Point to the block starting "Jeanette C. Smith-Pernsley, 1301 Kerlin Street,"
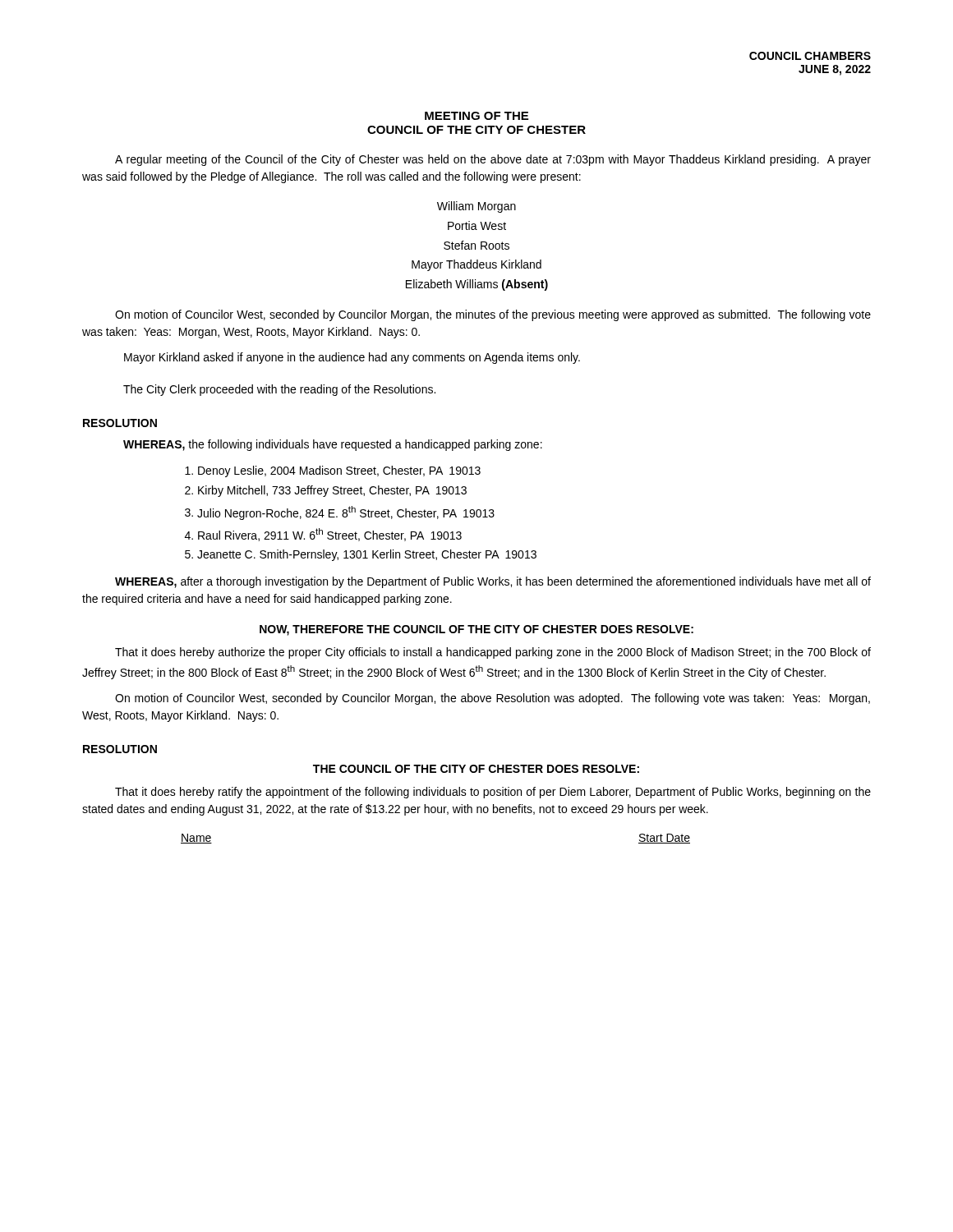 (534, 556)
